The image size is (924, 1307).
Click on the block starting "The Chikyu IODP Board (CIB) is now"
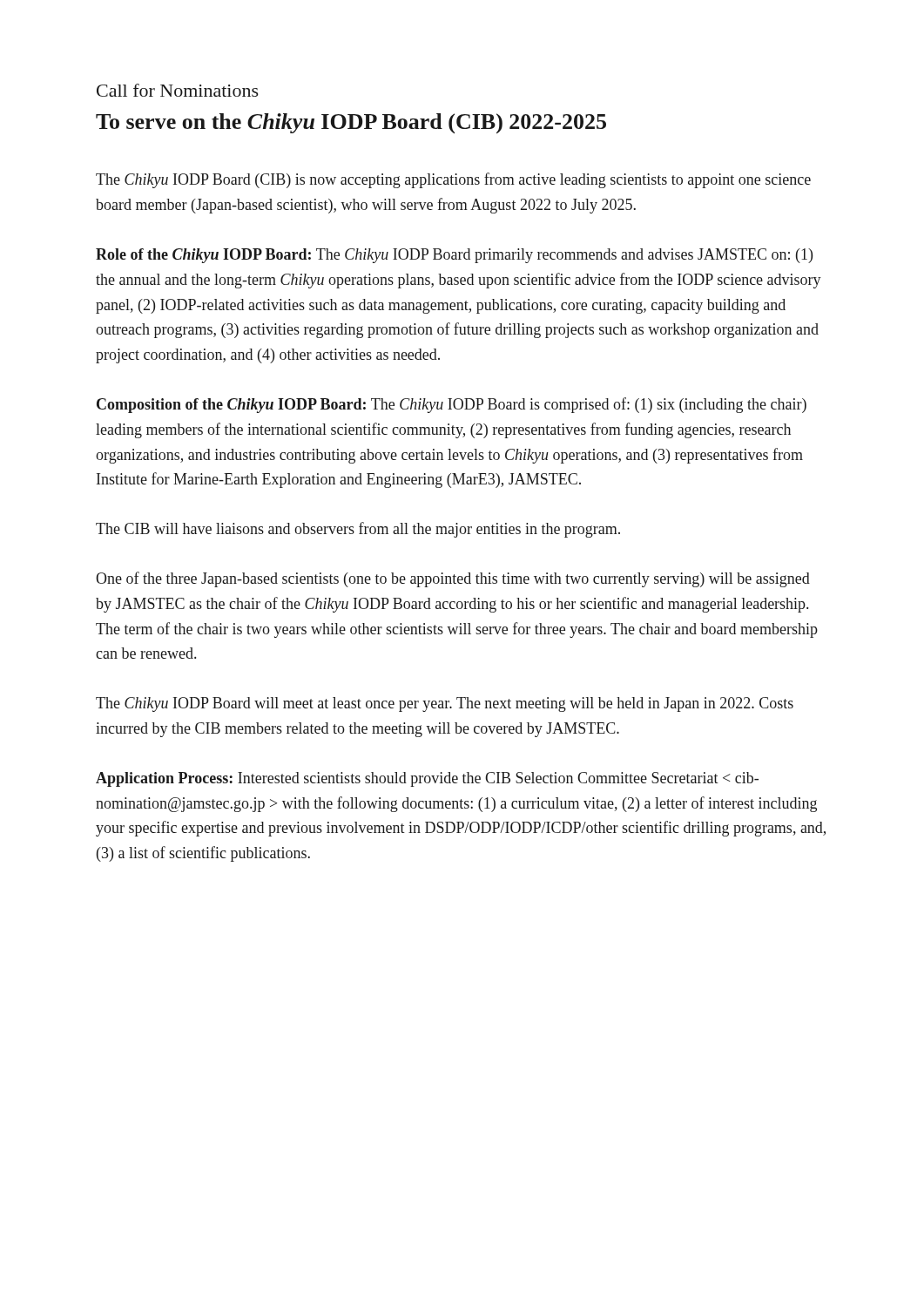point(453,192)
